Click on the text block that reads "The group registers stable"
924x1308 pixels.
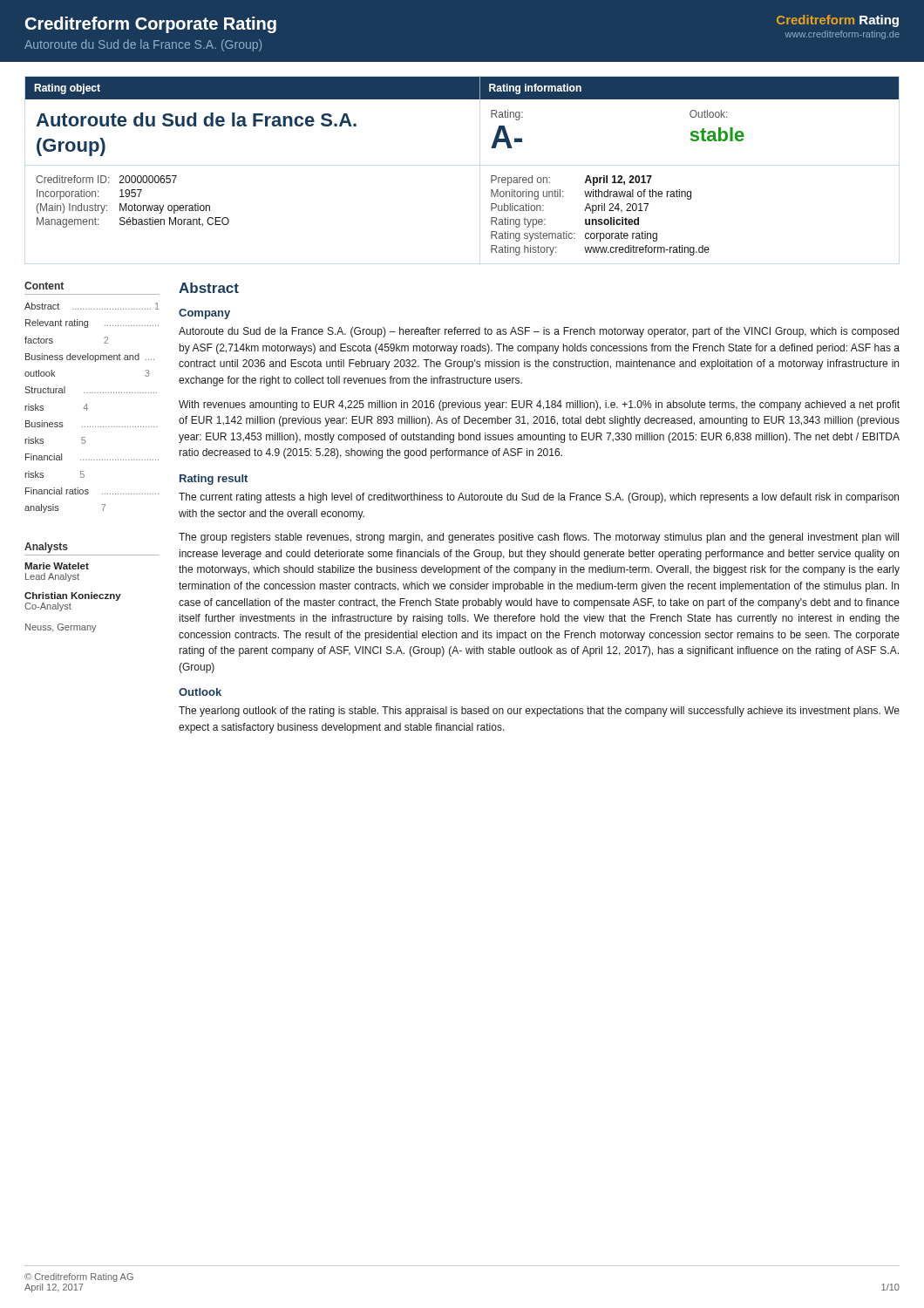(539, 602)
